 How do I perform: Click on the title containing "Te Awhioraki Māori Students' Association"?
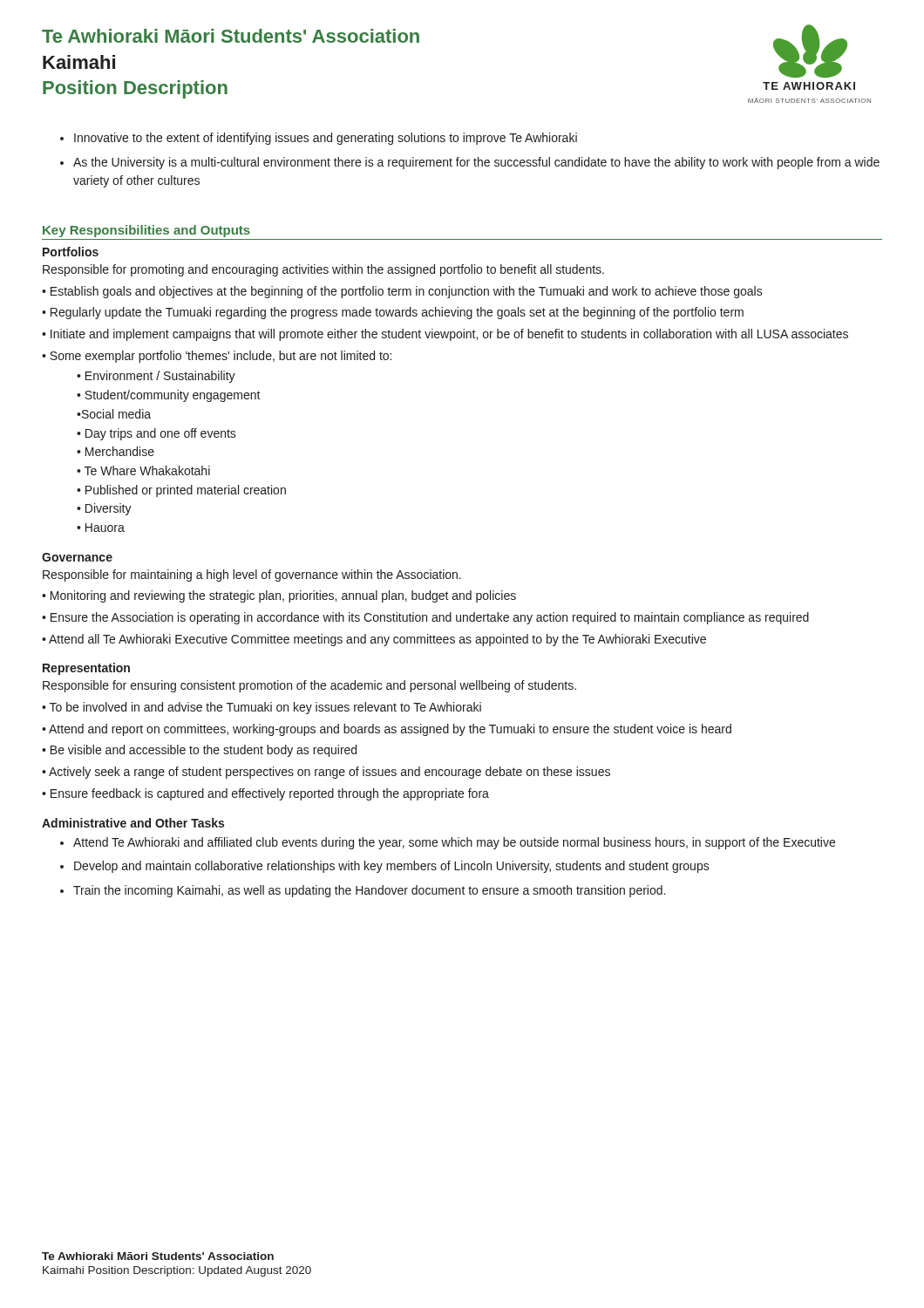click(x=231, y=36)
